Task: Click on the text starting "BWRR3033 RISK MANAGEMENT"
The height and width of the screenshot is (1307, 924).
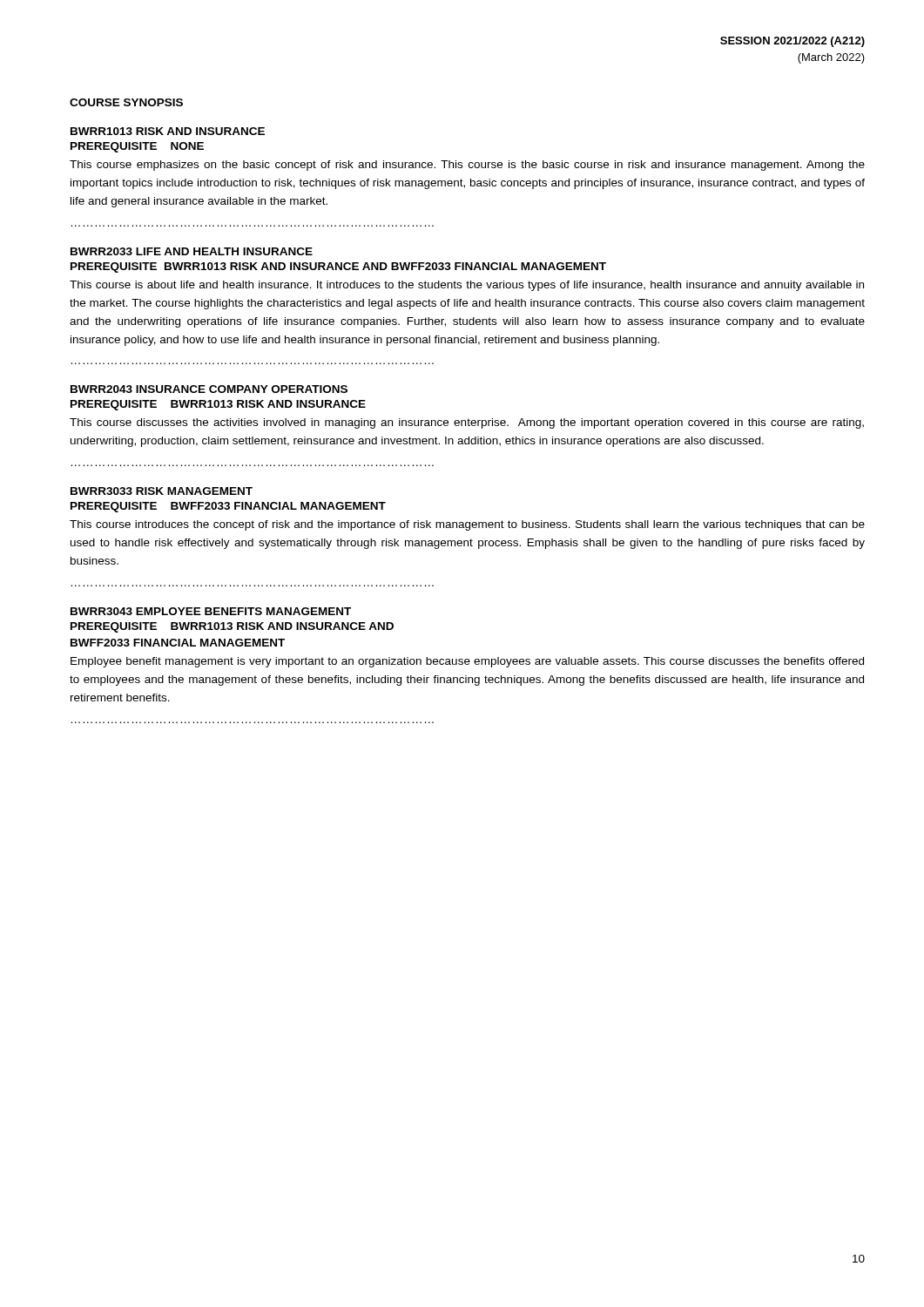Action: [x=161, y=491]
